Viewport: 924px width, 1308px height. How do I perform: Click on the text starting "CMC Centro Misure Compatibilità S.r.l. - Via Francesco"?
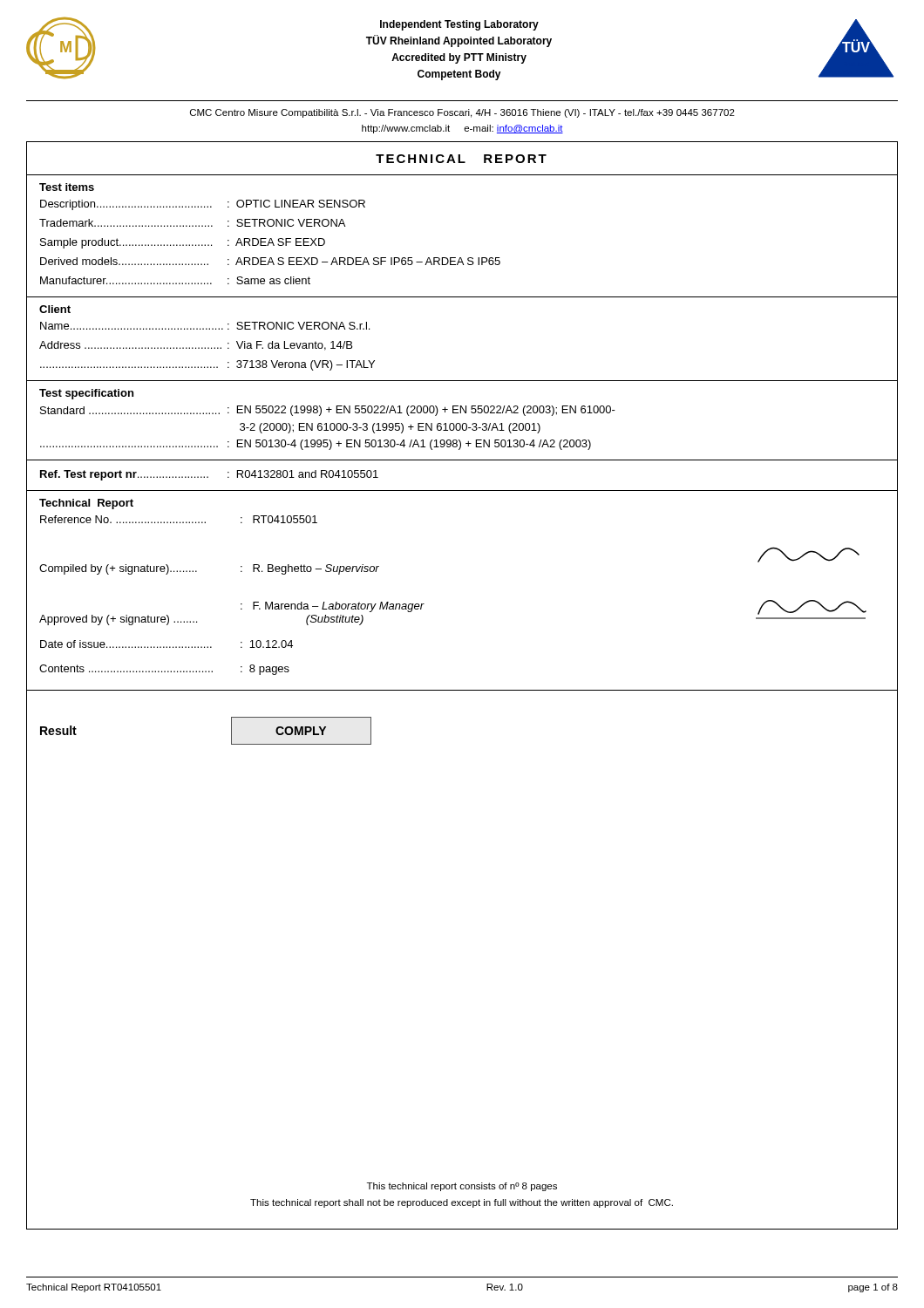click(462, 121)
